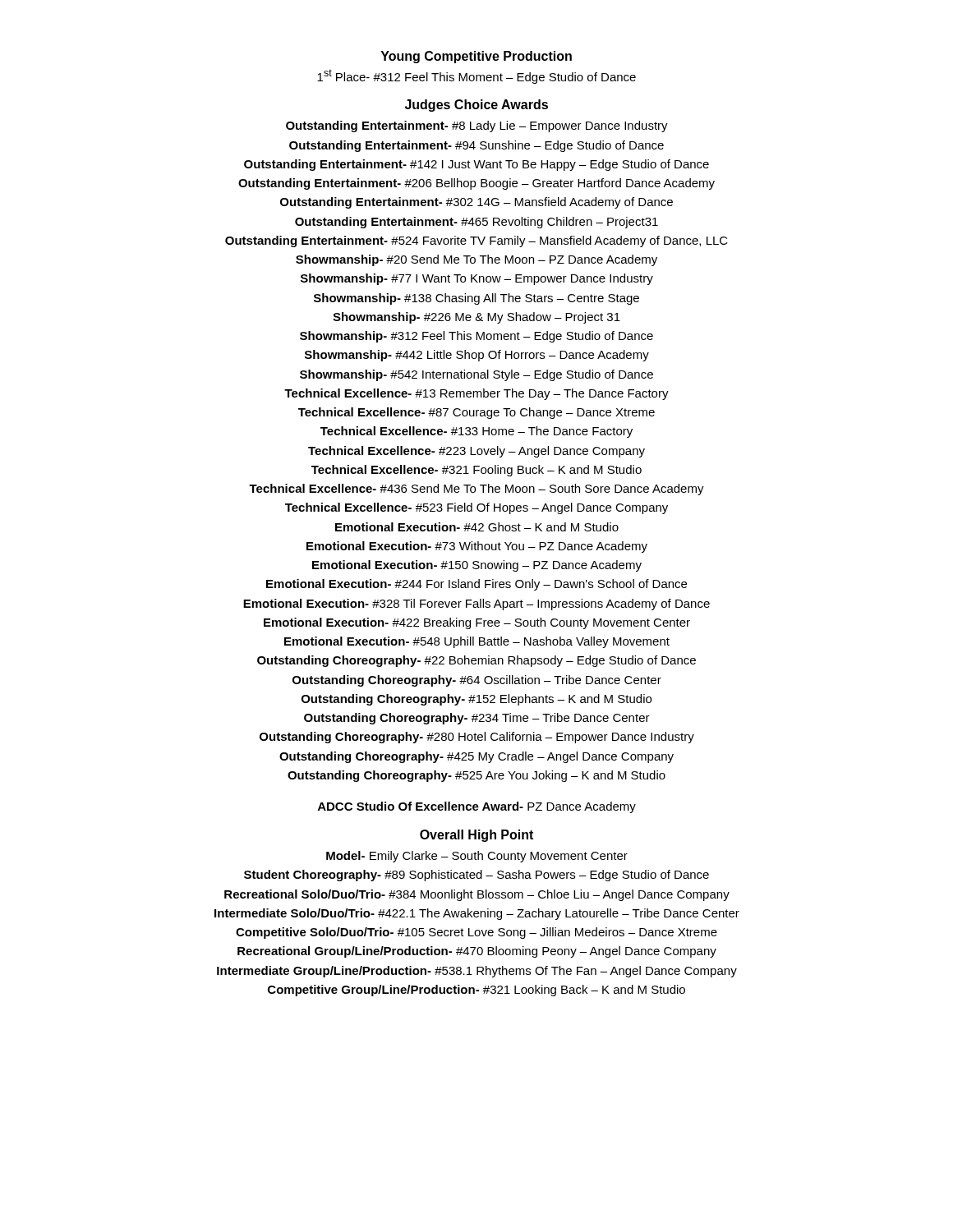
Task: Find the region starting "Showmanship- #312 Feel"
Action: (476, 336)
